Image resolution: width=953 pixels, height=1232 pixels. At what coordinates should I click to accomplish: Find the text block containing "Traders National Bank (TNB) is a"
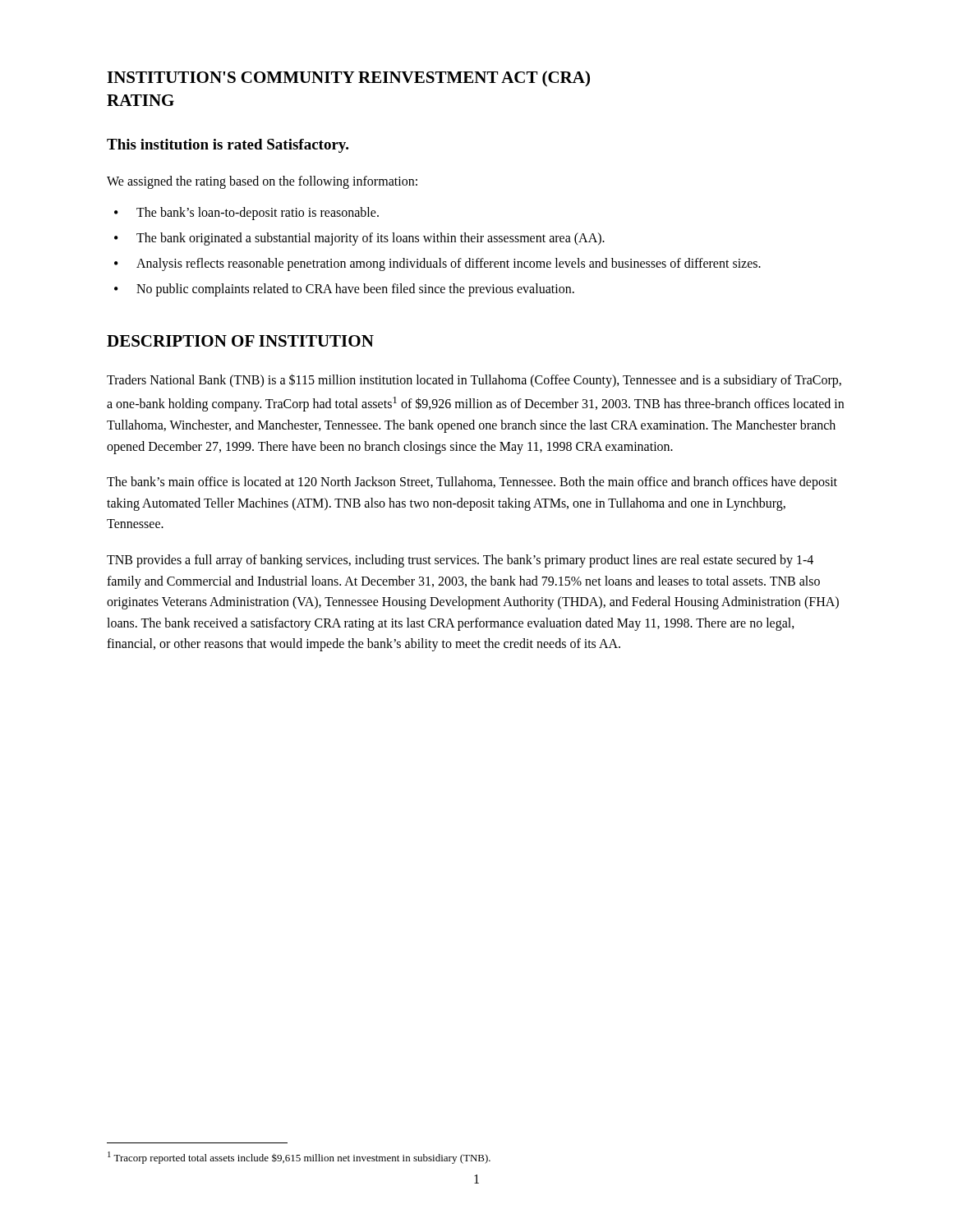476,413
